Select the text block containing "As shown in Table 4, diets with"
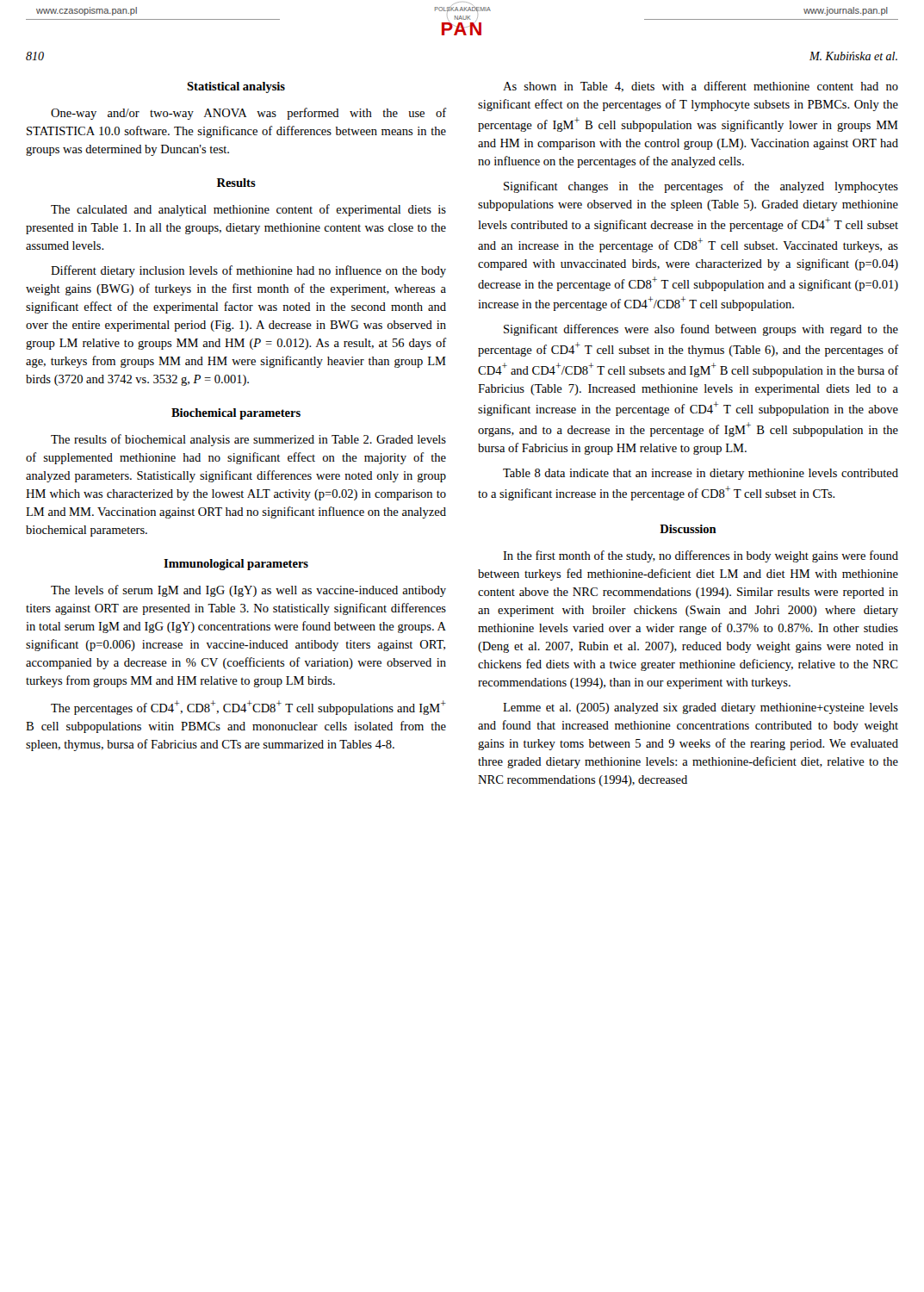 (688, 124)
